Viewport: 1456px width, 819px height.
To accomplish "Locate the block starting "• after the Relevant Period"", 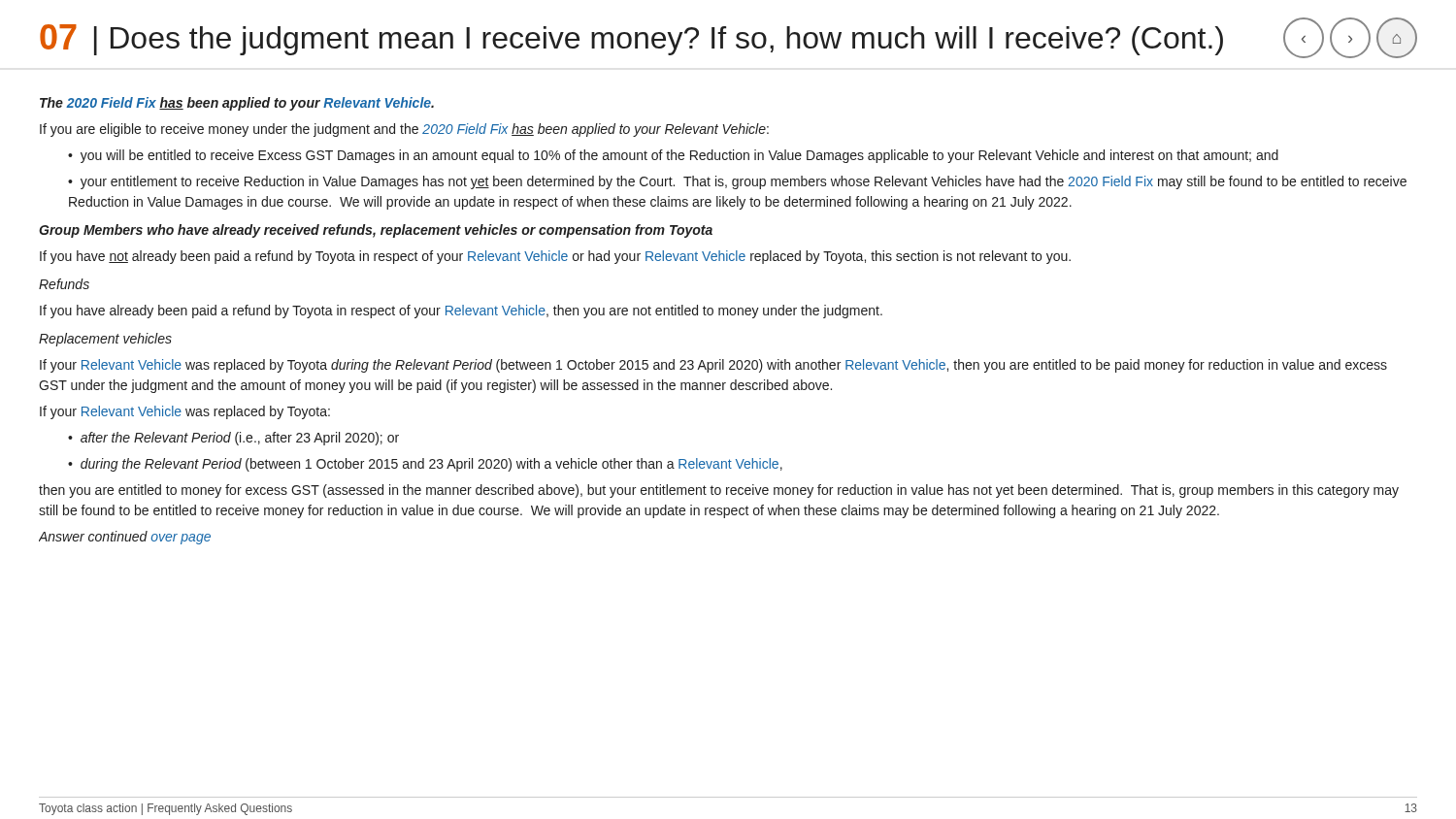I will [x=233, y=439].
